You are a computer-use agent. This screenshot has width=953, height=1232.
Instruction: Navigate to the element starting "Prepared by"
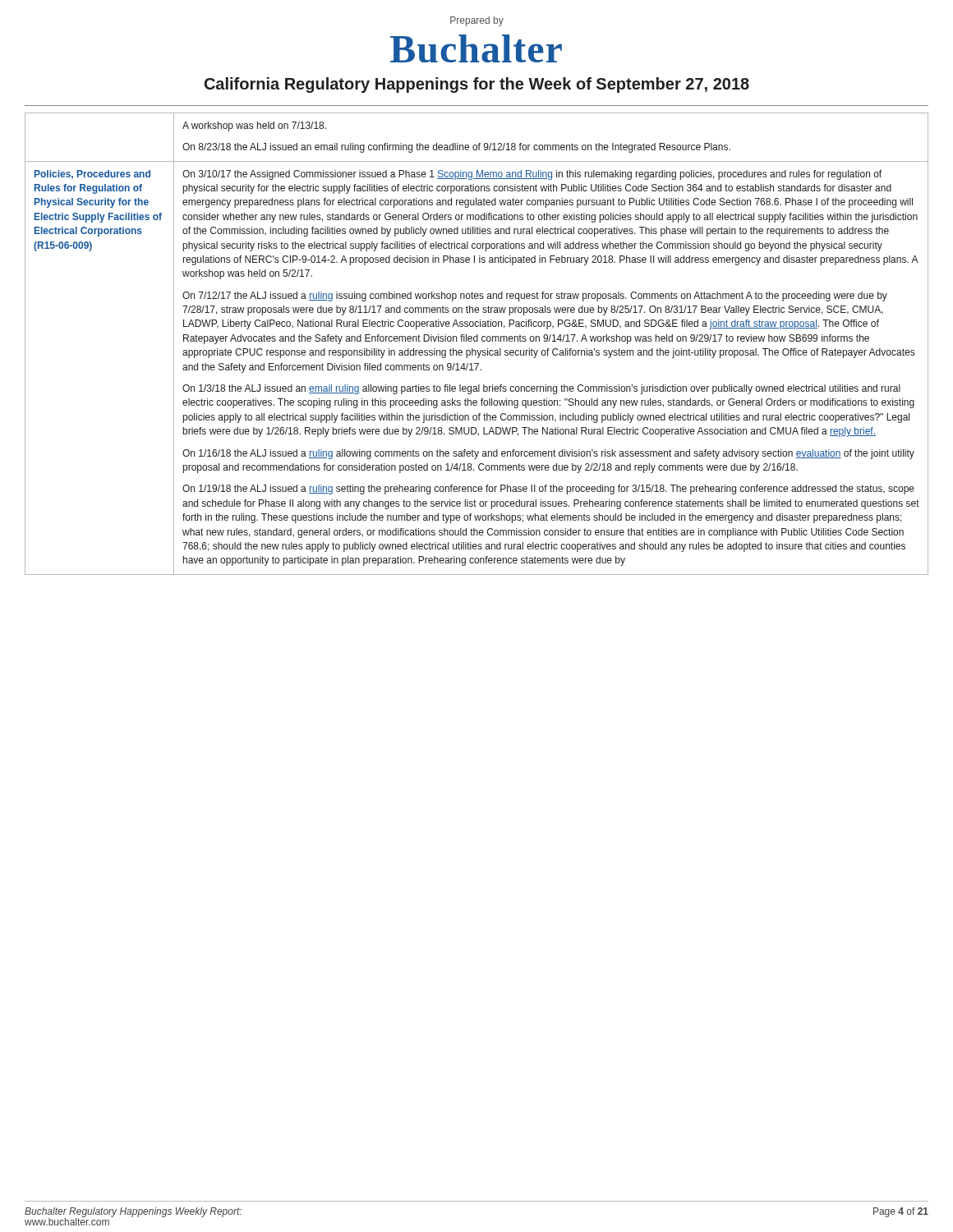click(x=476, y=21)
